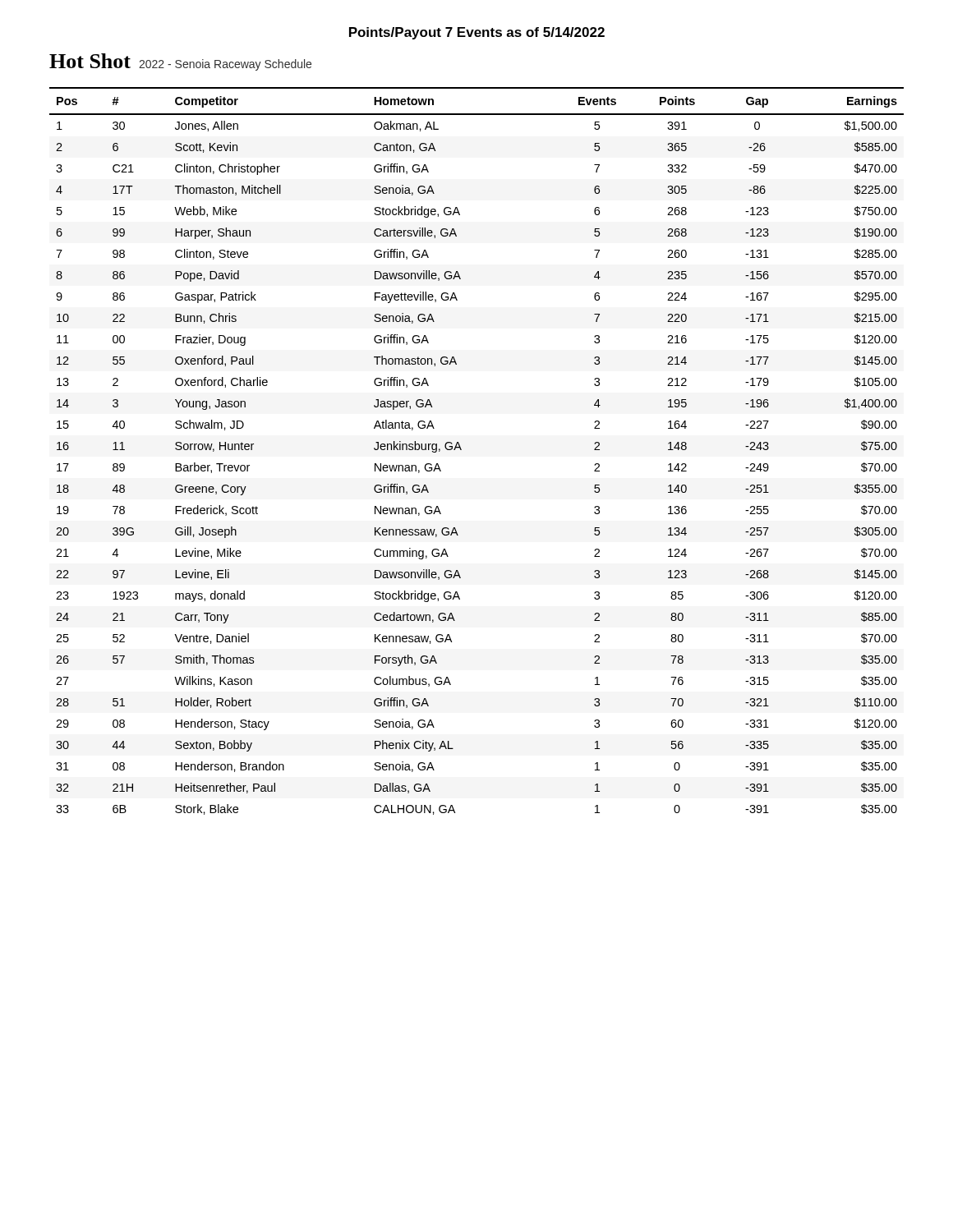Select the table that reads "Clinton, Christopher"

(x=476, y=453)
